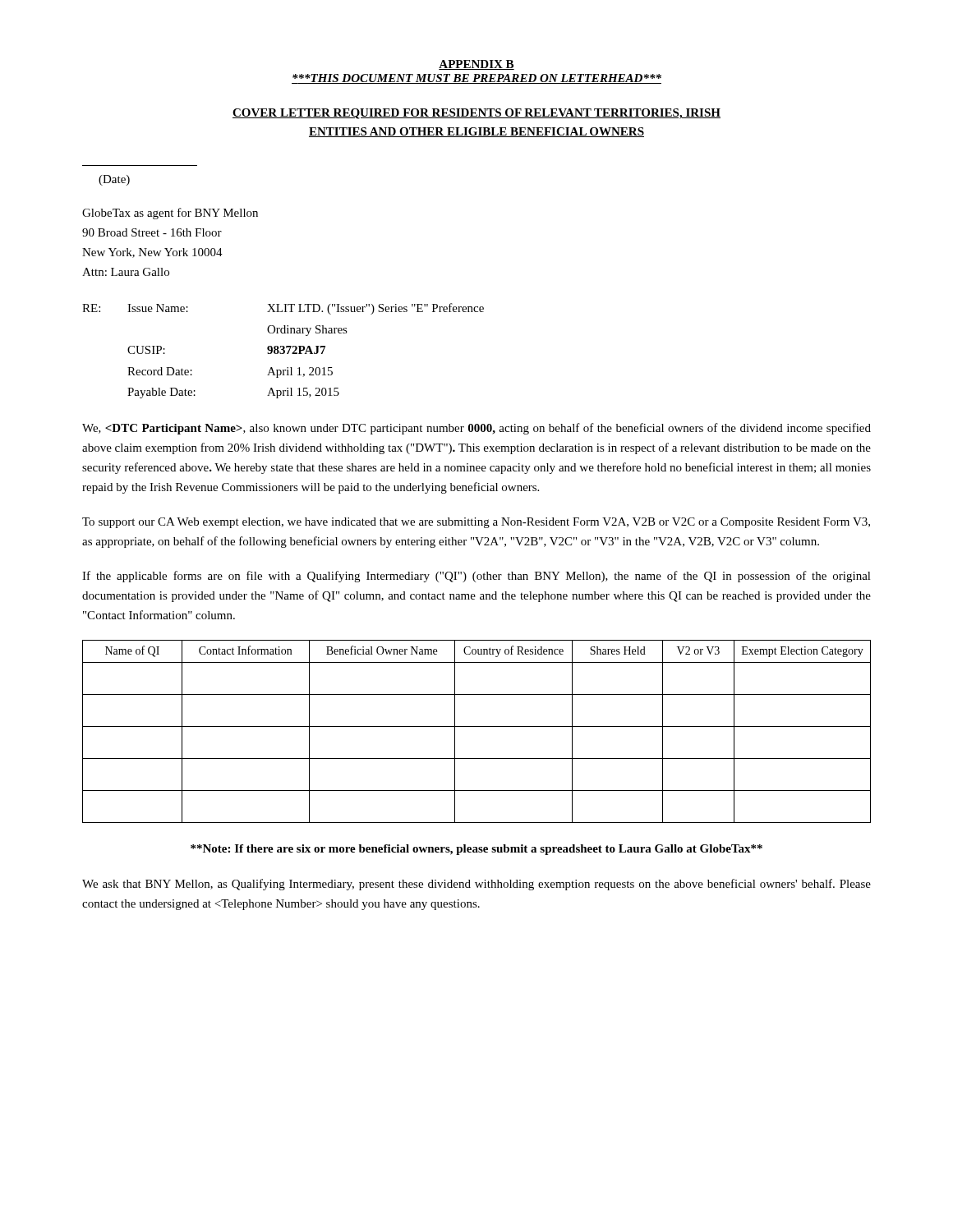Locate the text block with the text "We ask that"
The width and height of the screenshot is (953, 1232).
click(x=476, y=894)
